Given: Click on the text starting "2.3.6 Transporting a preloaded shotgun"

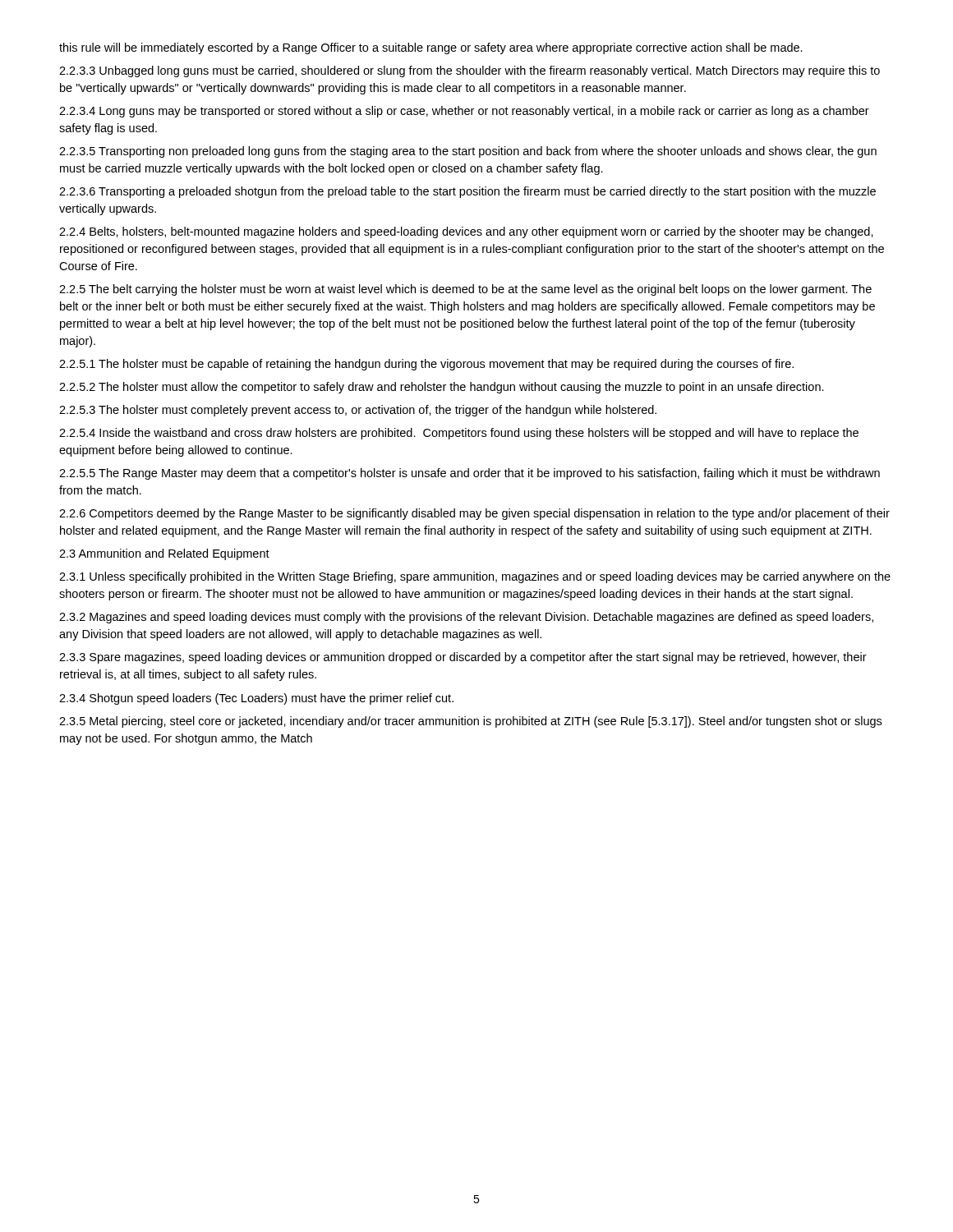Looking at the screenshot, I should point(468,200).
